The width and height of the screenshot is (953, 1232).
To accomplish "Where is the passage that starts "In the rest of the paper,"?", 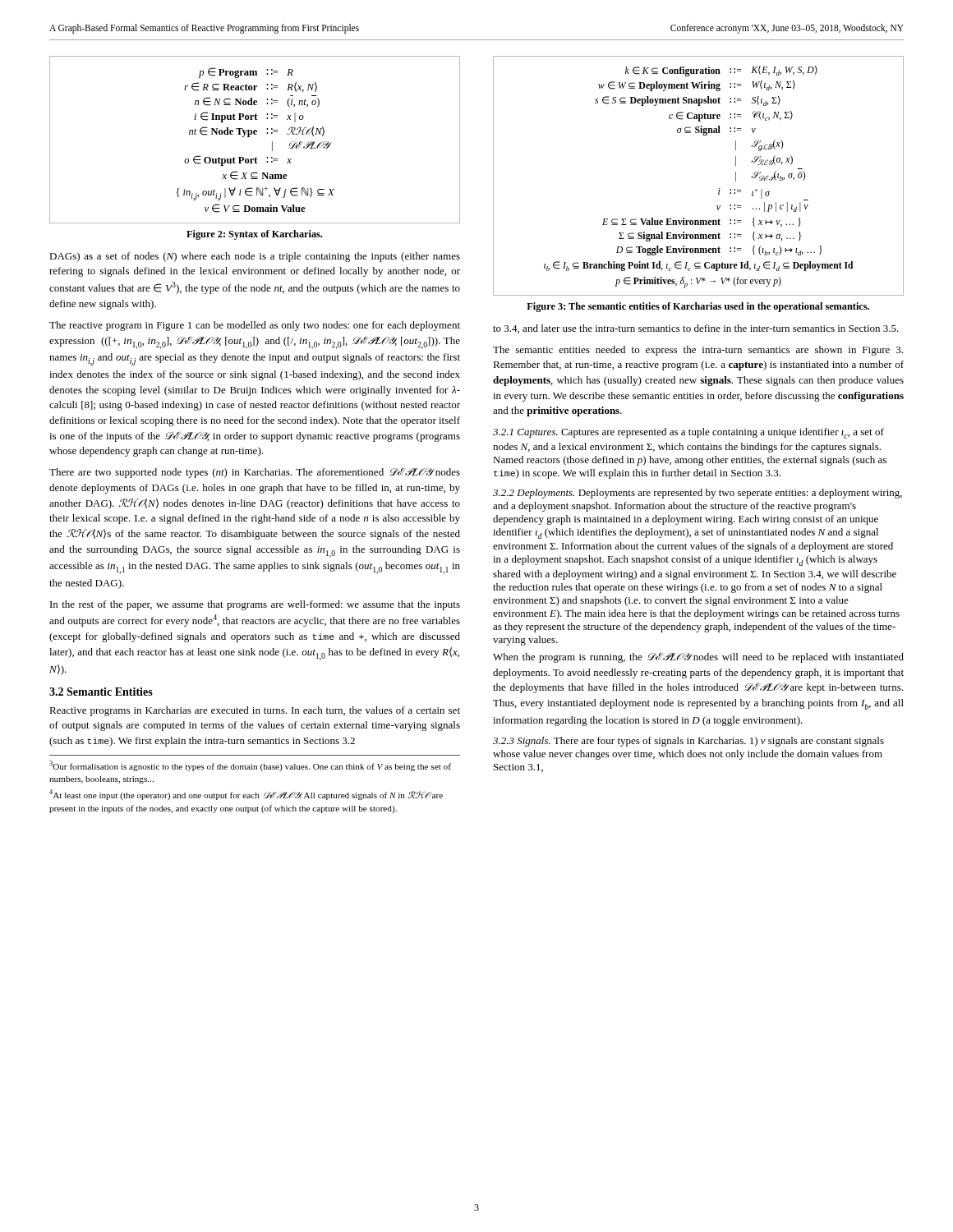I will [x=255, y=636].
